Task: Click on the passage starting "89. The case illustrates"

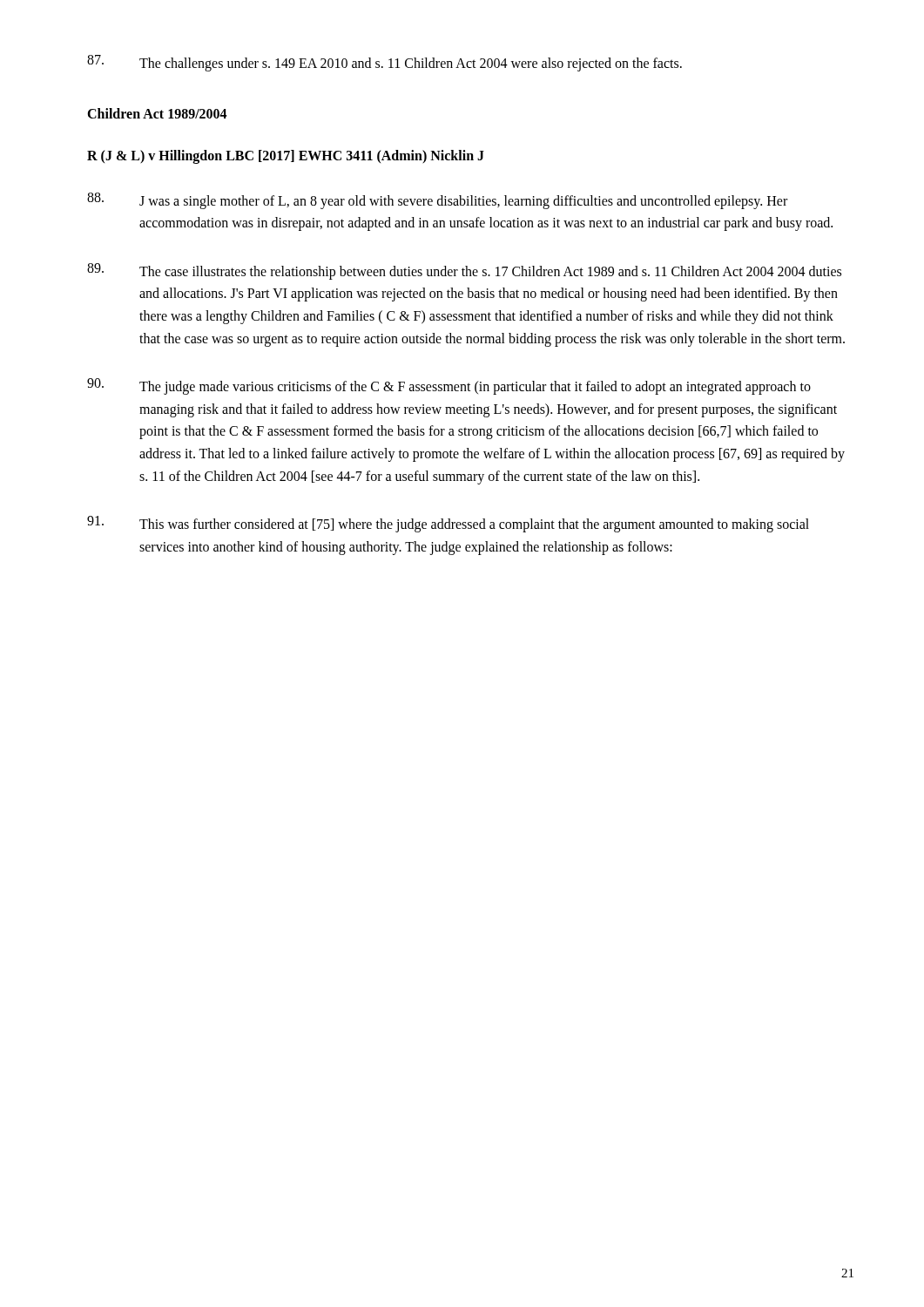Action: 471,305
